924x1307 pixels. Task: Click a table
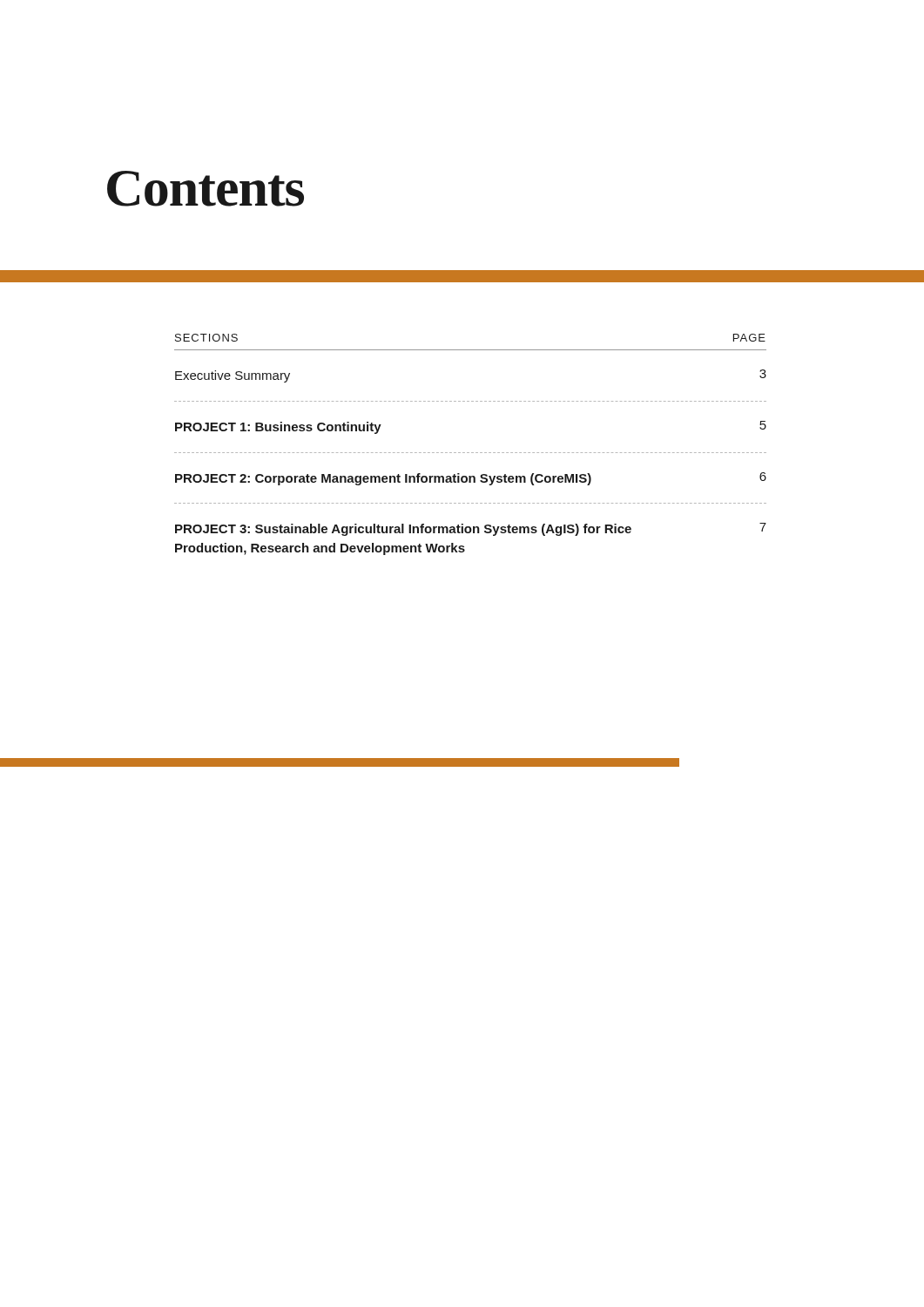tap(470, 452)
